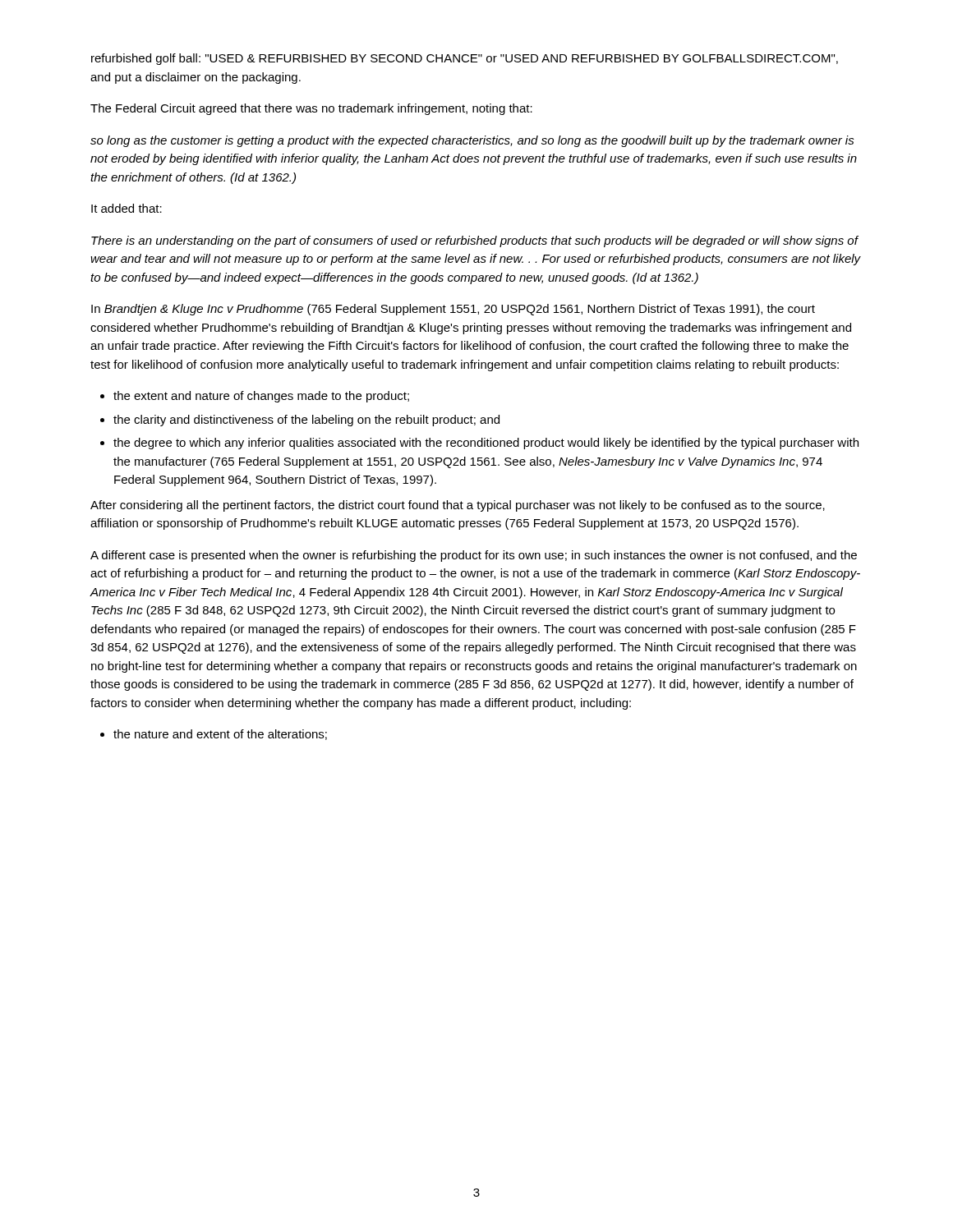This screenshot has height=1232, width=953.
Task: Click the passage that begins "so long as the customer is getting"
Action: coord(474,158)
